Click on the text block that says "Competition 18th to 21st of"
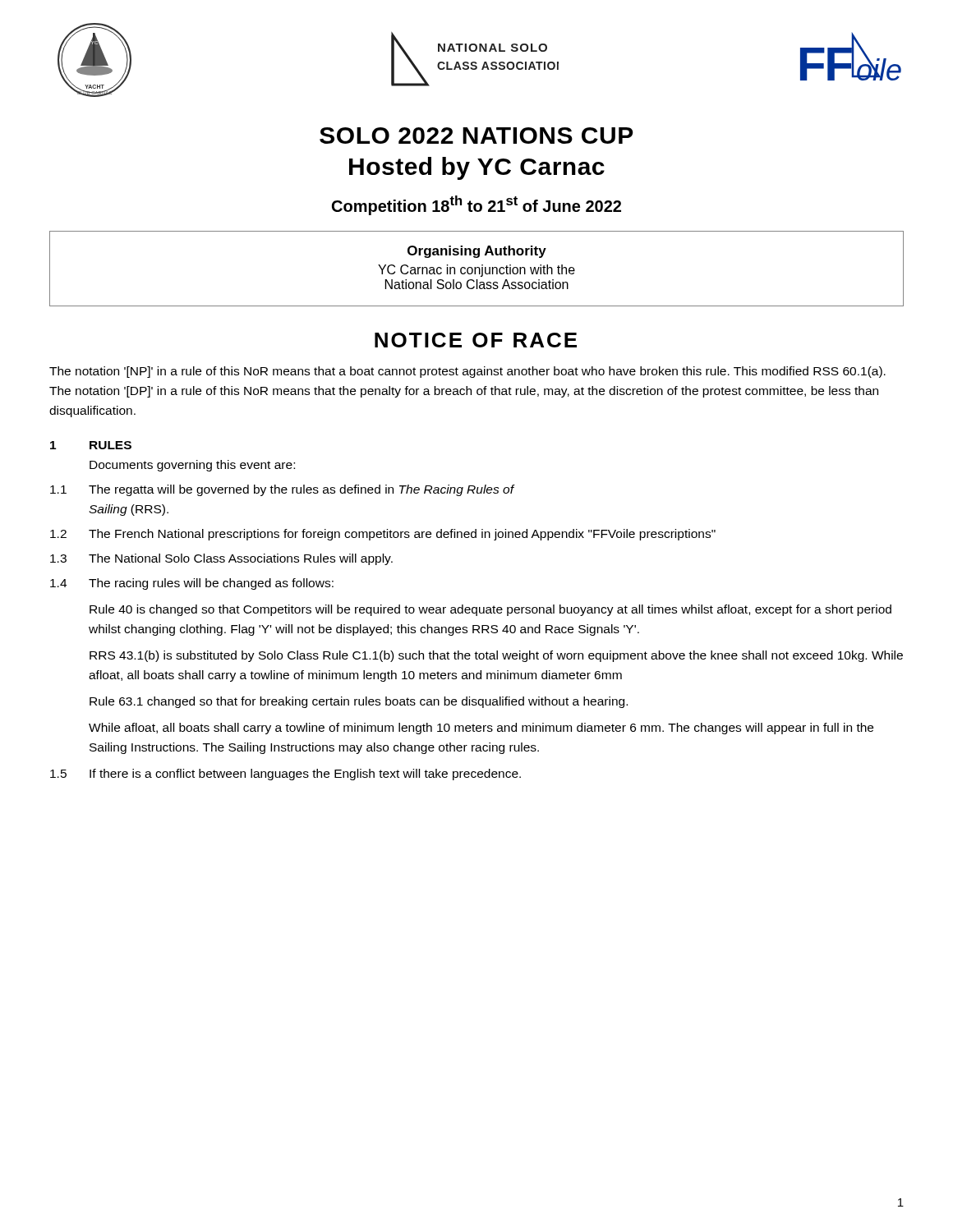The width and height of the screenshot is (953, 1232). (476, 204)
